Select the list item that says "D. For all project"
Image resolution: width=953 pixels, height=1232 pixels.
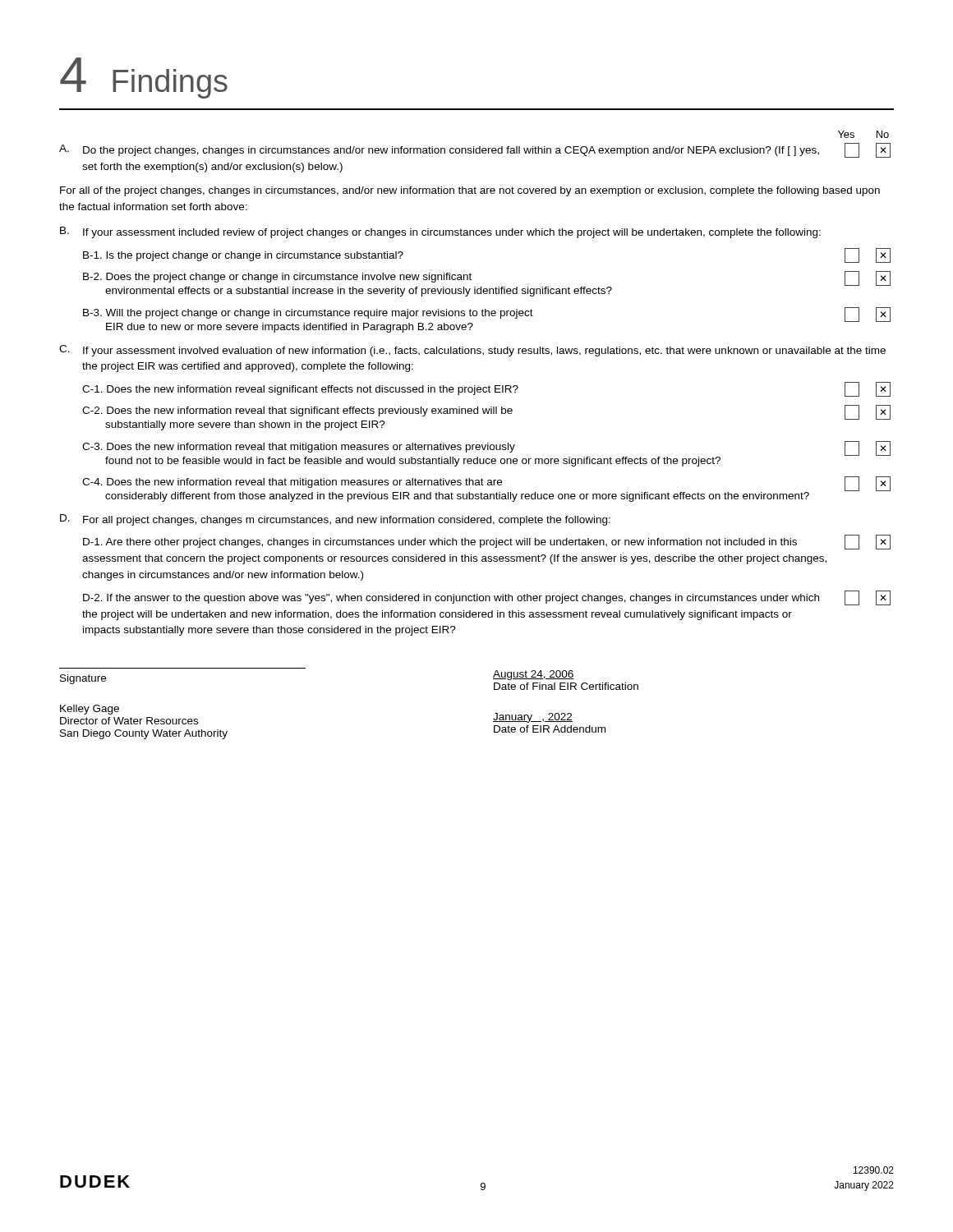476,520
